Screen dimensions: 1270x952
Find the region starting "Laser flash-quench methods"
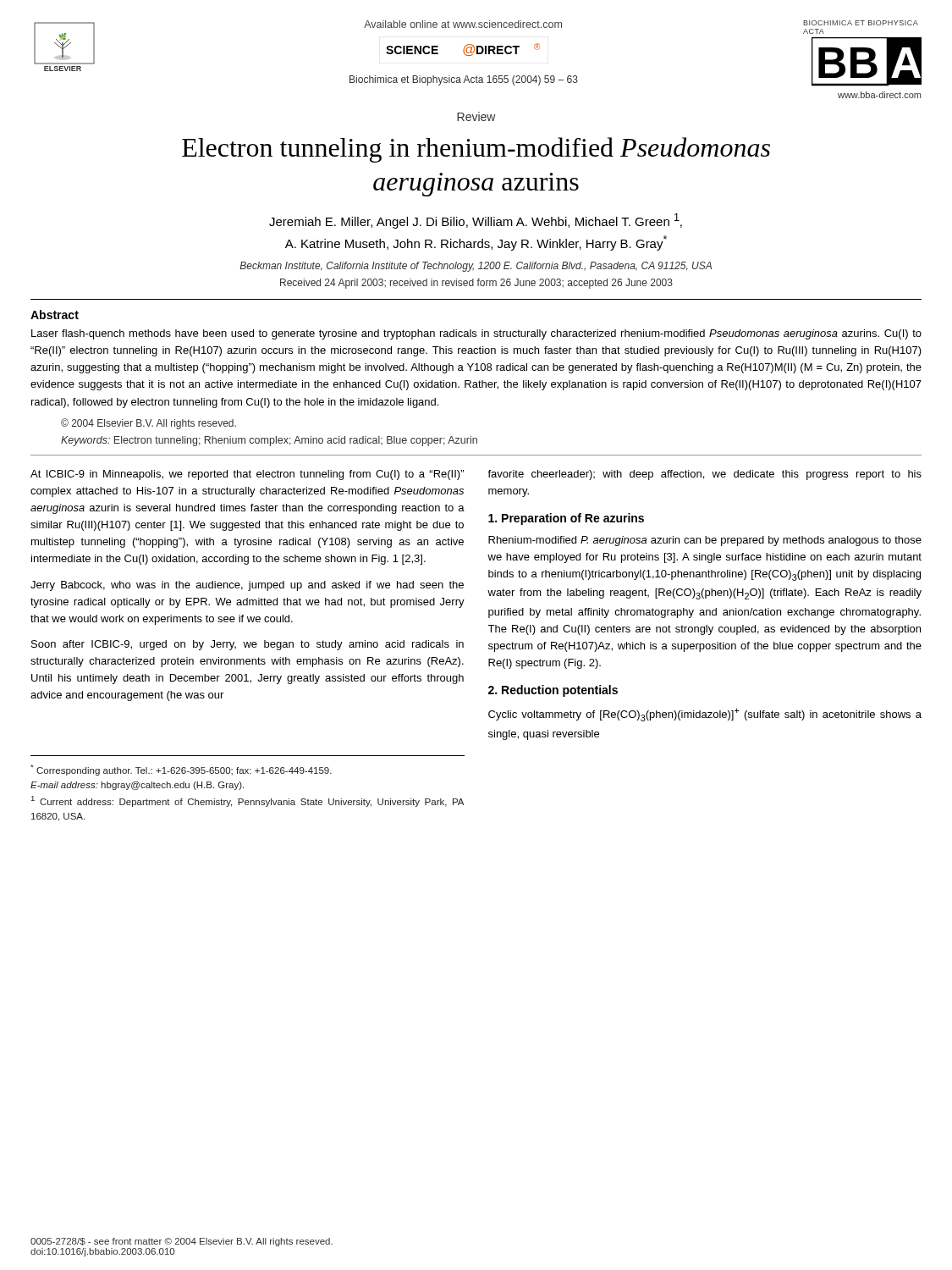(476, 367)
